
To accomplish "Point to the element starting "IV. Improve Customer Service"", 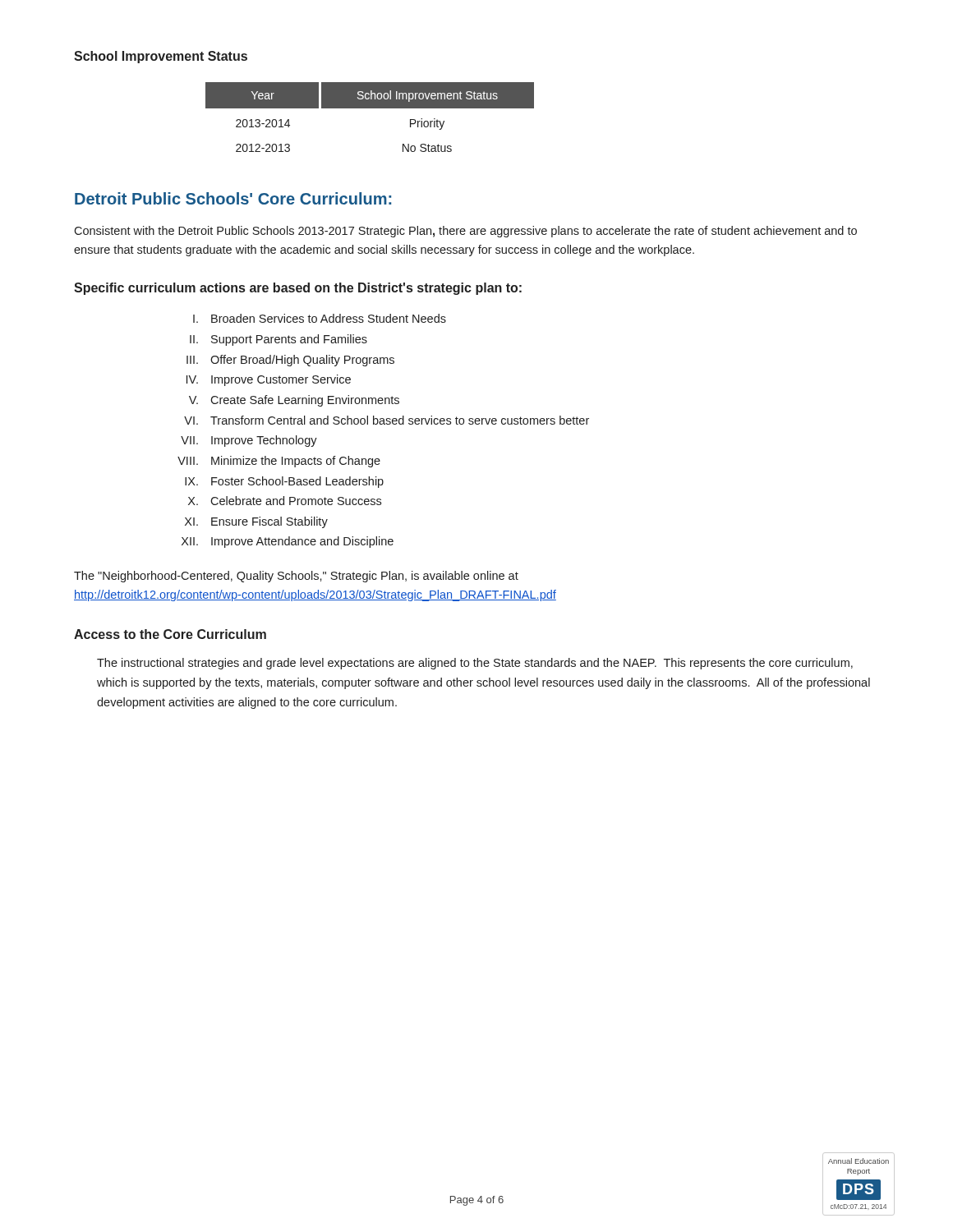I will click(x=269, y=380).
